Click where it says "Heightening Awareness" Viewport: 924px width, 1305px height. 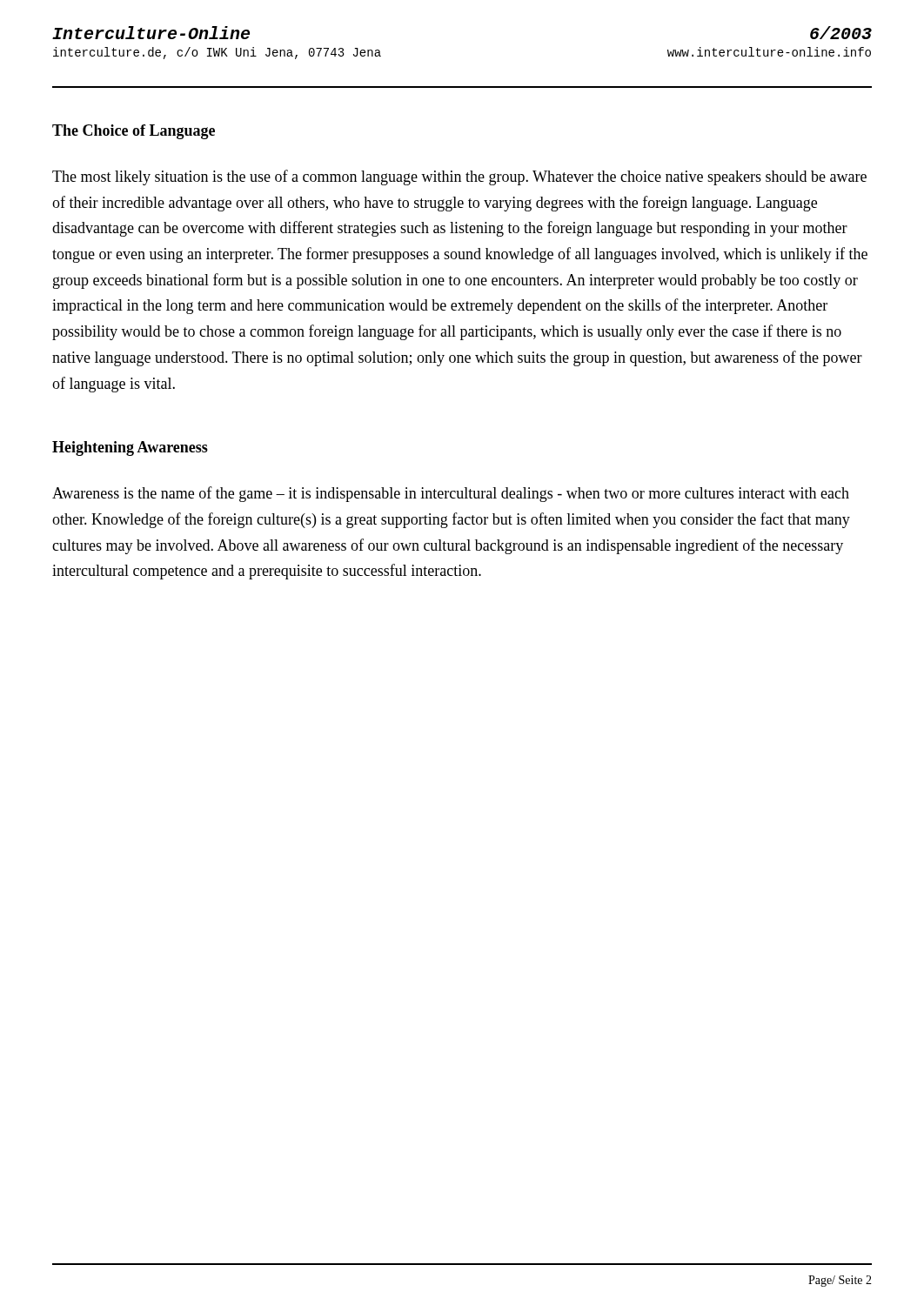point(130,447)
